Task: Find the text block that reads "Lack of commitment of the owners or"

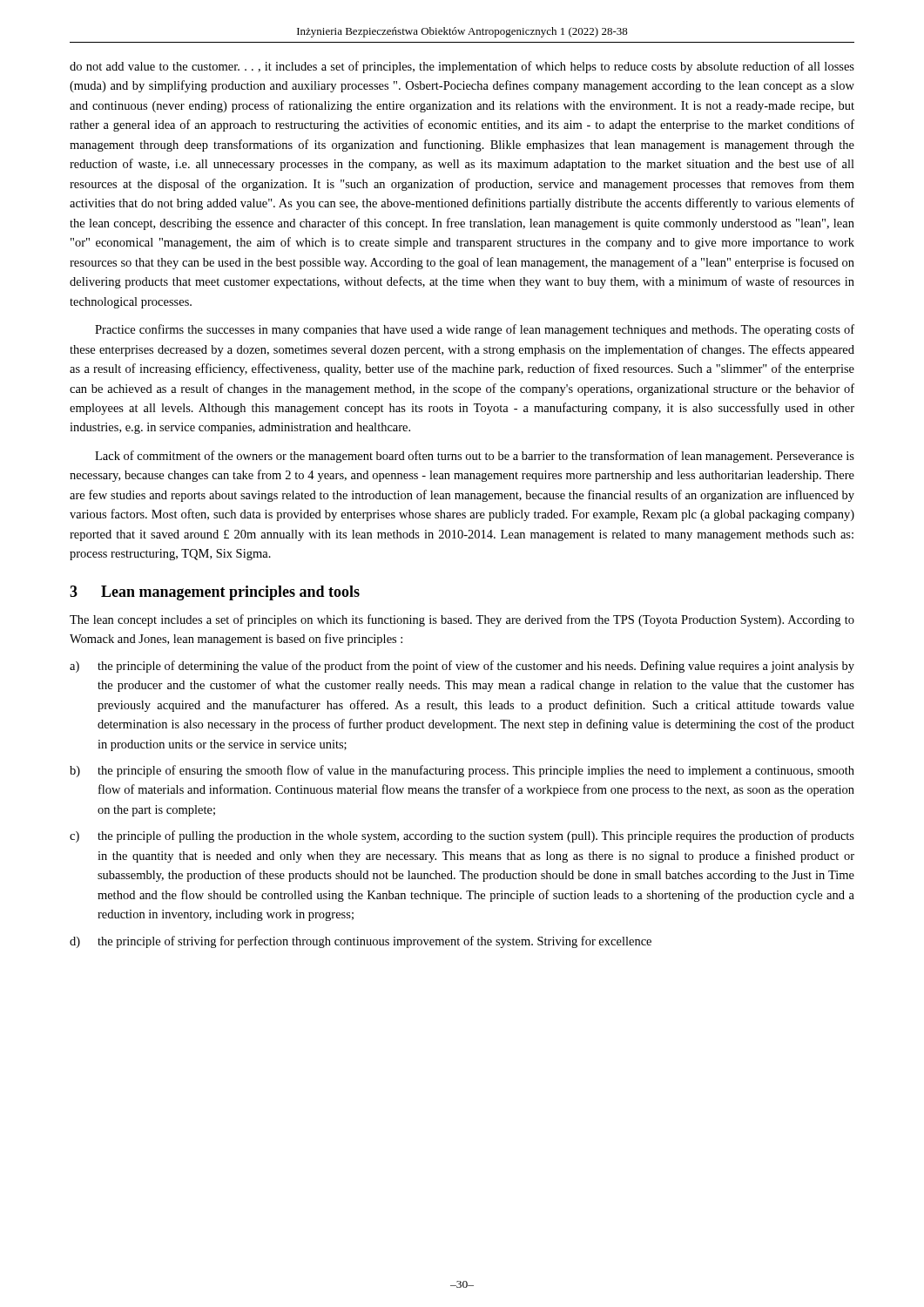Action: point(462,505)
